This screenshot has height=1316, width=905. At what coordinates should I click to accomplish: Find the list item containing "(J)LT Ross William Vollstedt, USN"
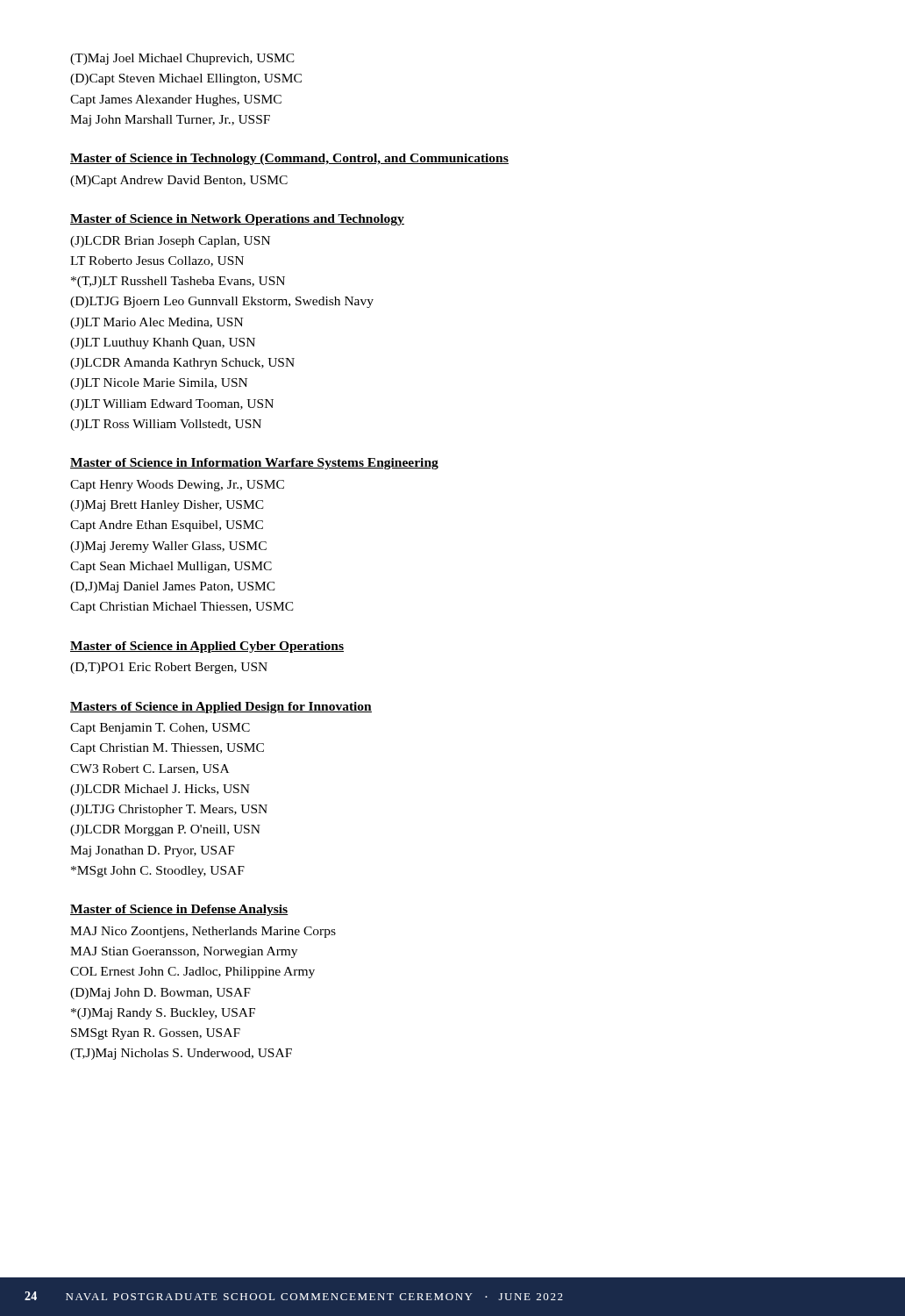point(166,423)
